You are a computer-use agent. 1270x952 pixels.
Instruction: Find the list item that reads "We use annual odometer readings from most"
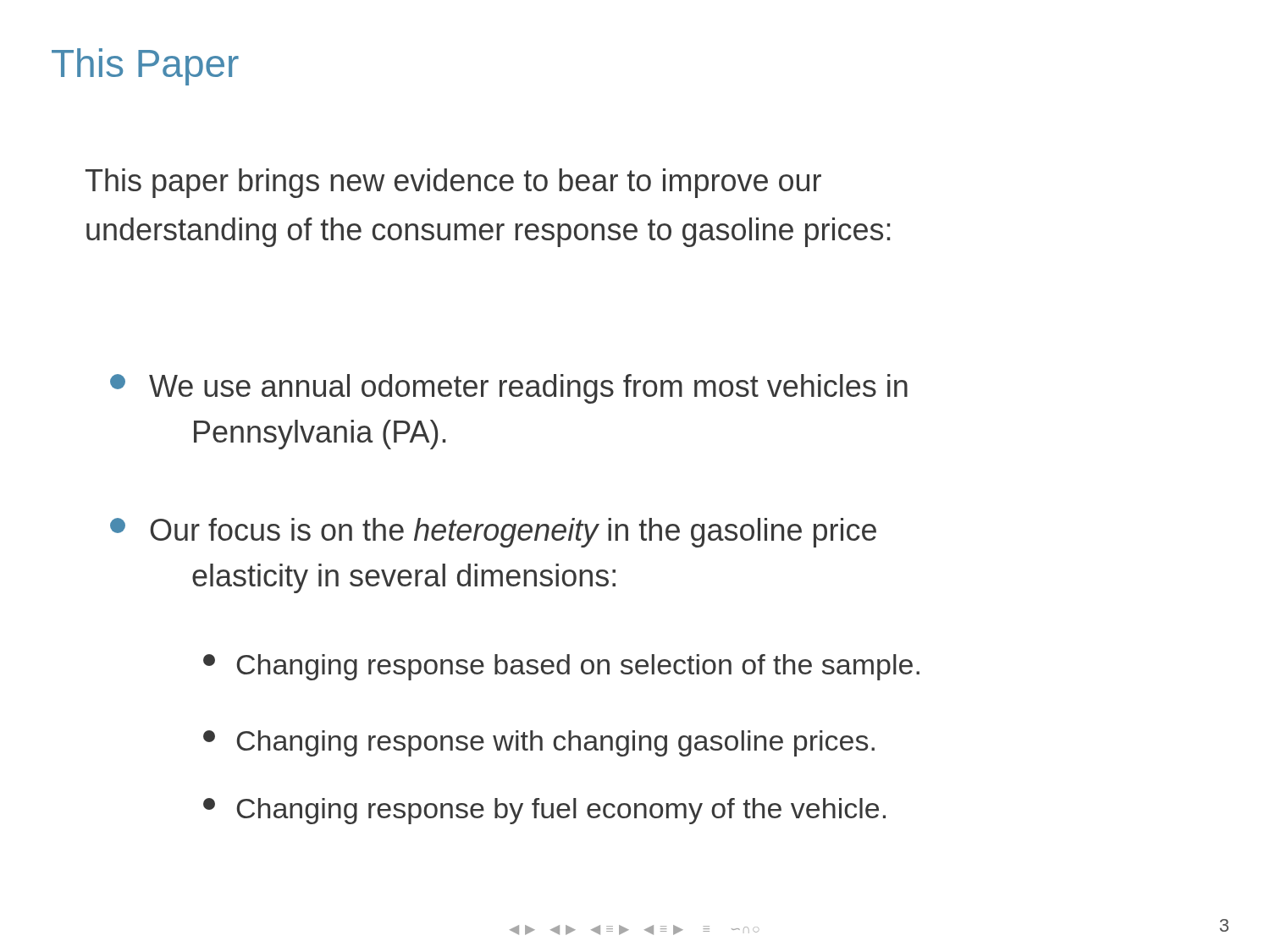[510, 410]
